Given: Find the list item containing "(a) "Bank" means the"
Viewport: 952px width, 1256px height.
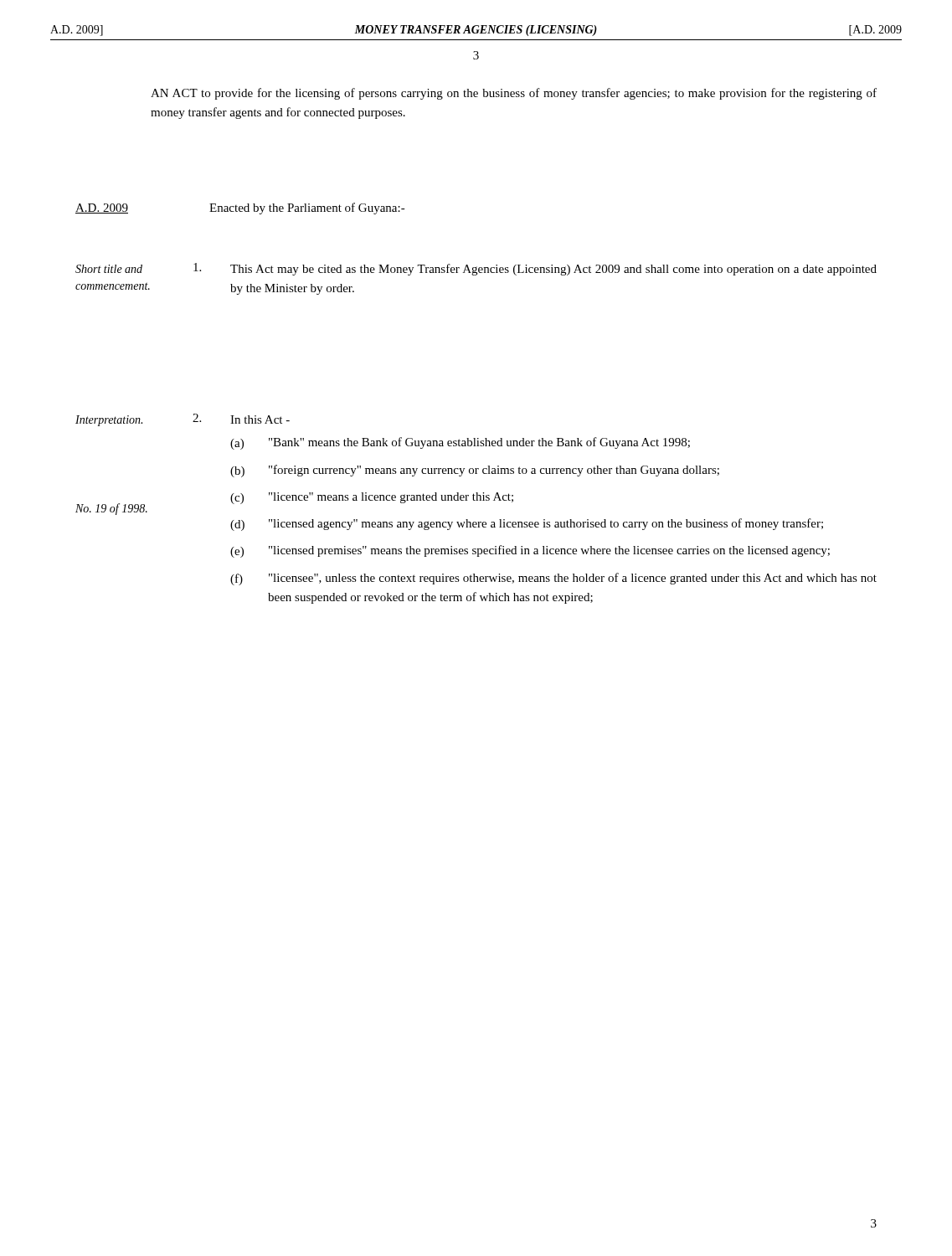Looking at the screenshot, I should point(553,443).
